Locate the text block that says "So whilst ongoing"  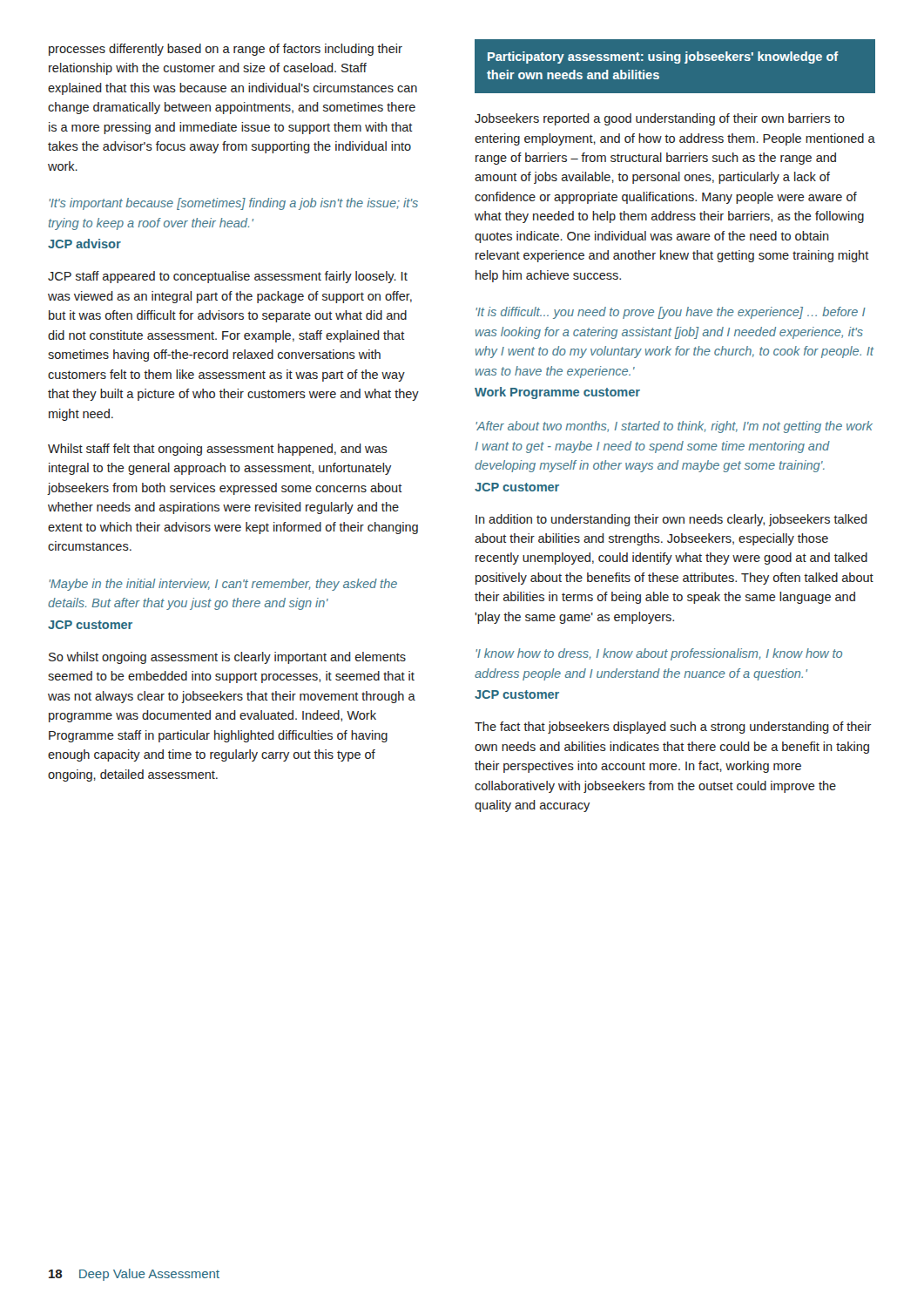[231, 715]
